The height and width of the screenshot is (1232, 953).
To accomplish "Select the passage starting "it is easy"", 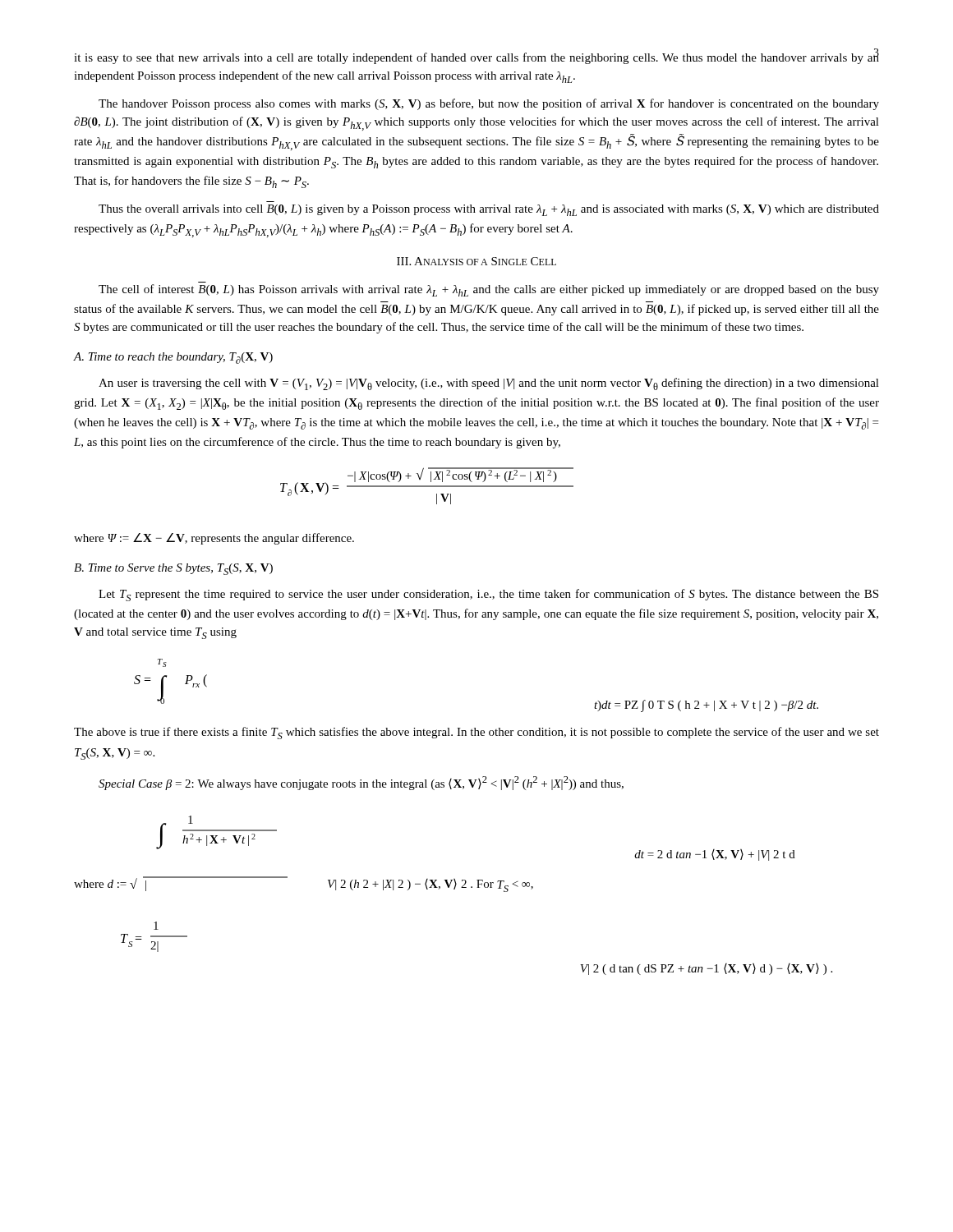I will 476,68.
